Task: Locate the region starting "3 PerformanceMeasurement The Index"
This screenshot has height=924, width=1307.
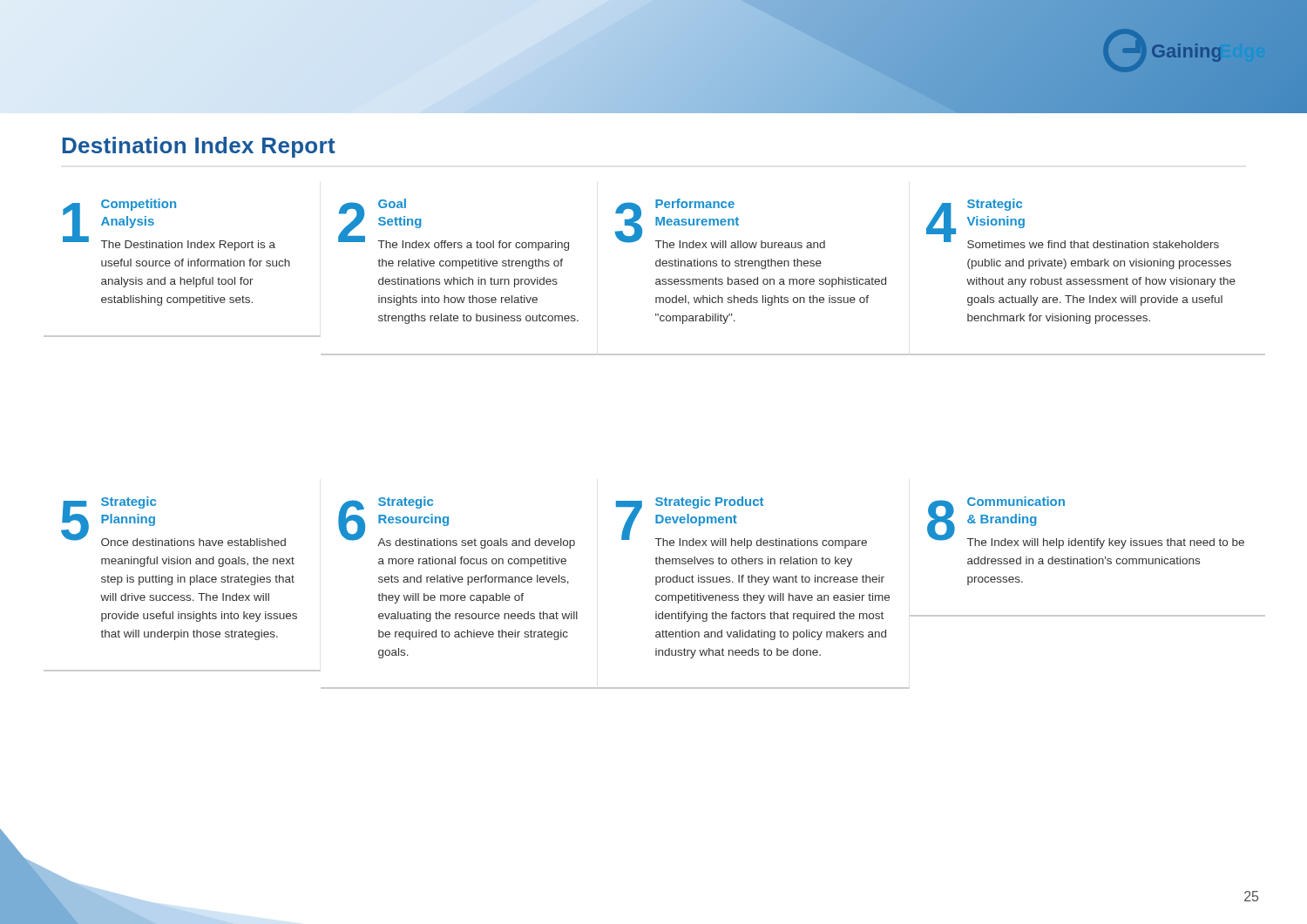Action: [752, 259]
